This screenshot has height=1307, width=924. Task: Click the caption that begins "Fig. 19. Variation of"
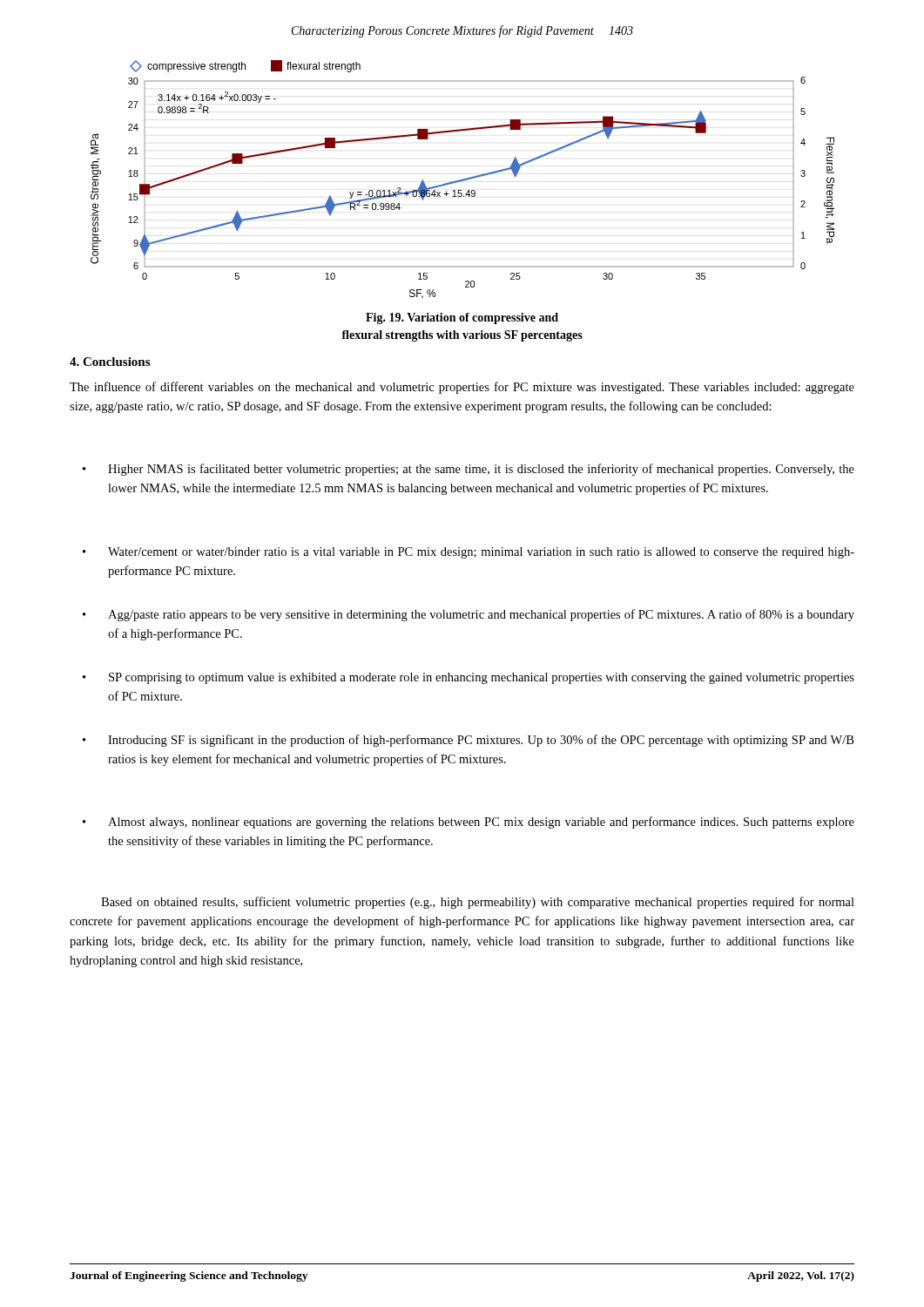(462, 326)
